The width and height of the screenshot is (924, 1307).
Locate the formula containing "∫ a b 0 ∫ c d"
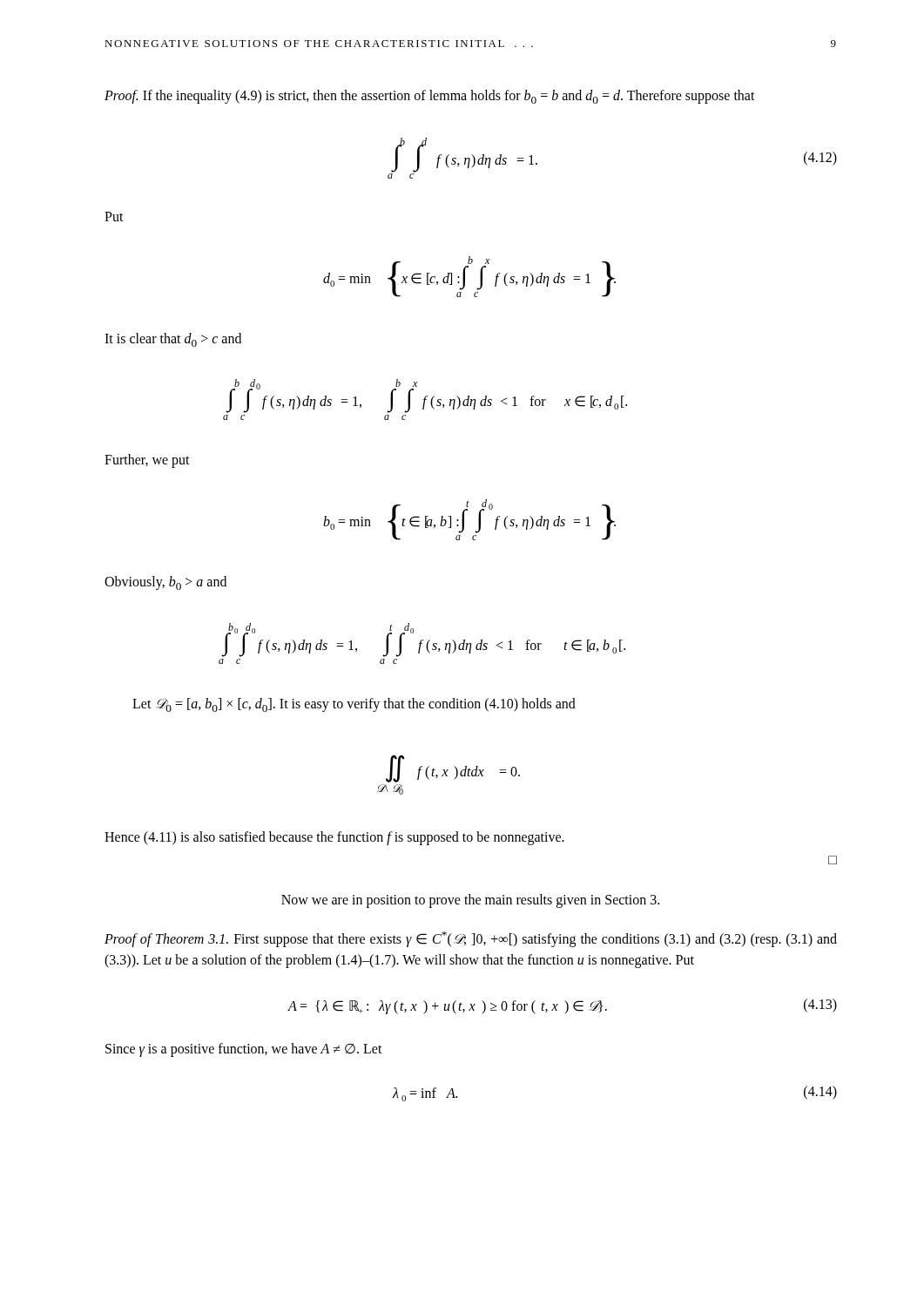(x=469, y=644)
